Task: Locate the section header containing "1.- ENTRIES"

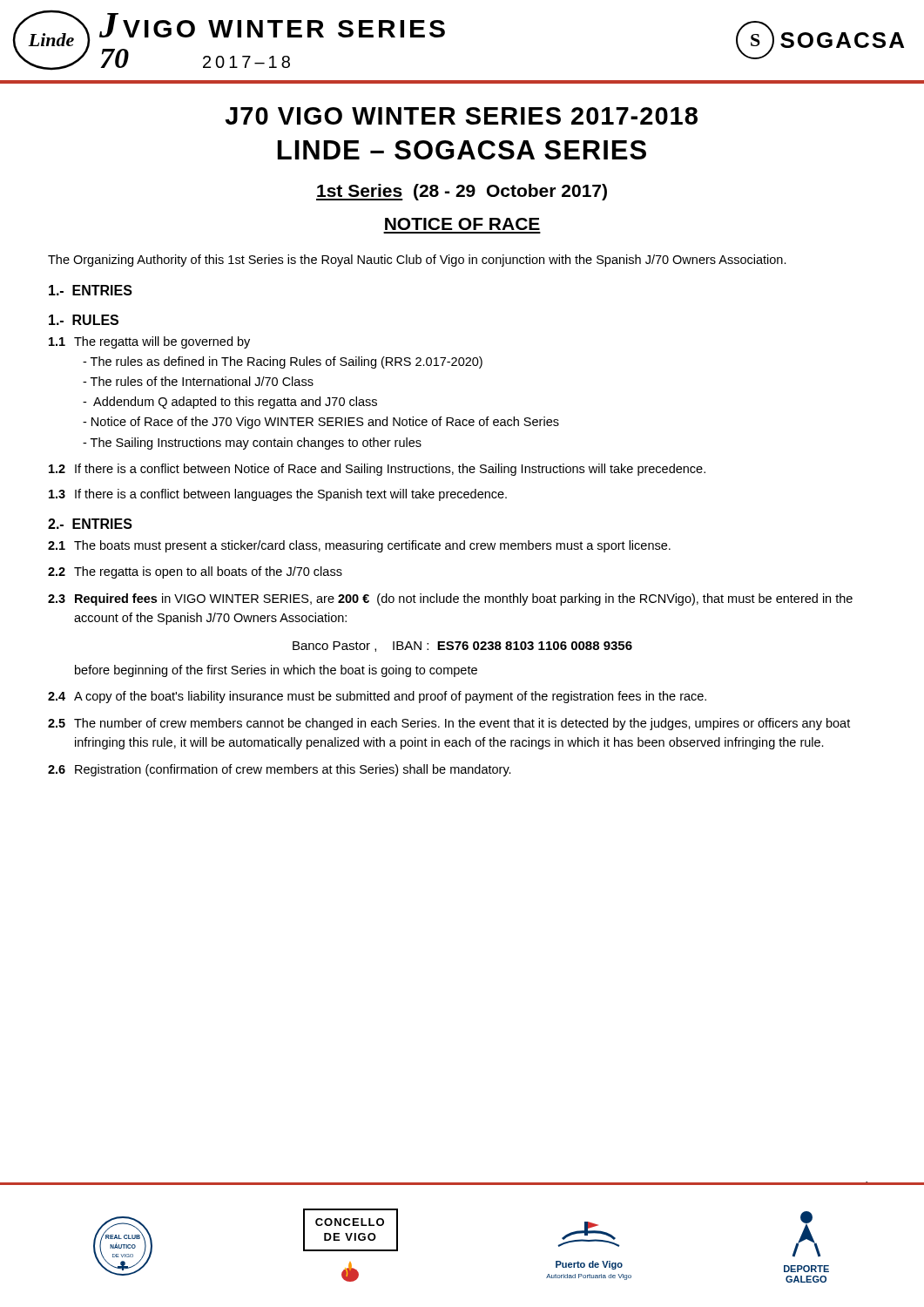Action: 90,291
